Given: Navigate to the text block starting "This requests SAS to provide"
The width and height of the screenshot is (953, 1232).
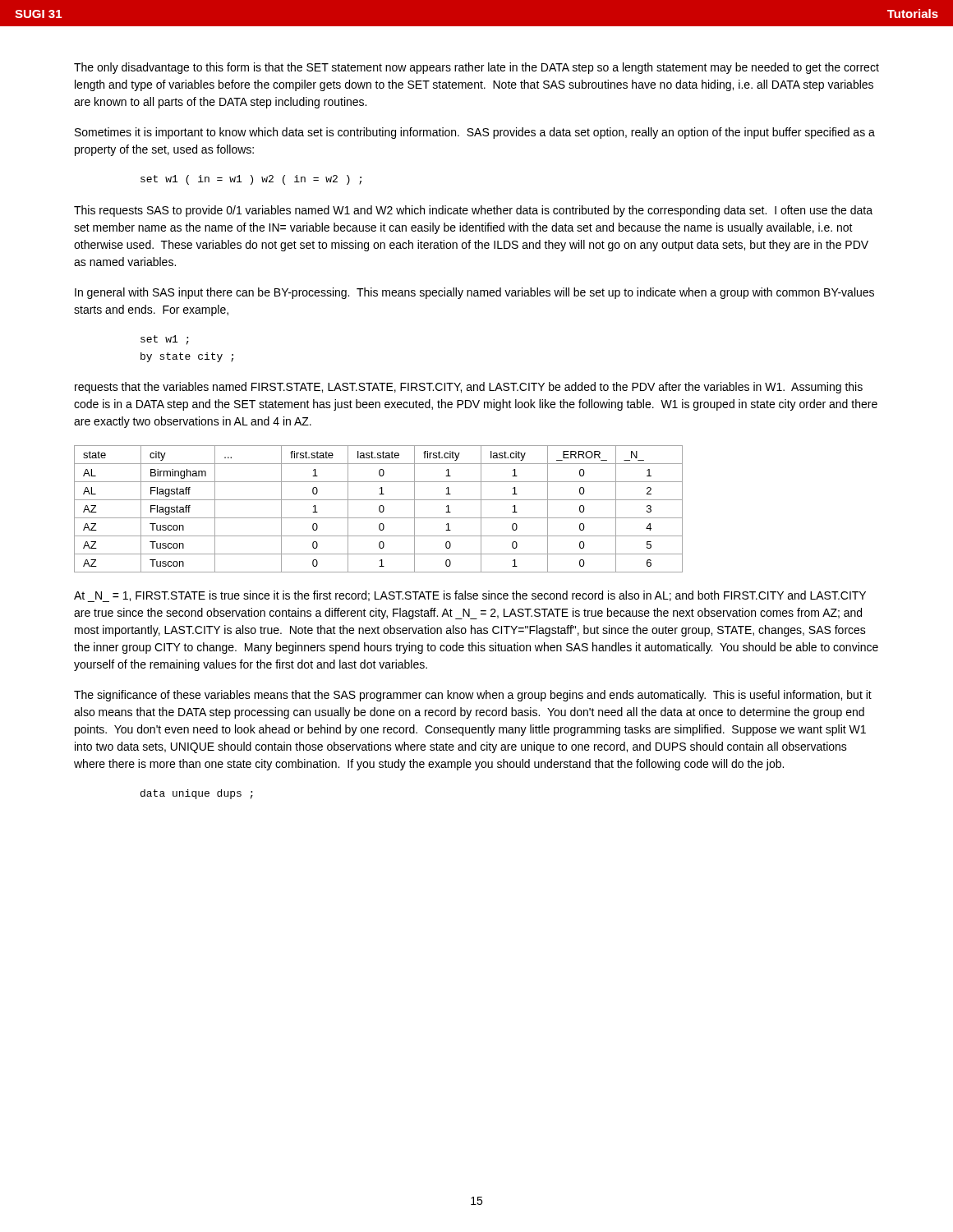Looking at the screenshot, I should click(x=473, y=236).
